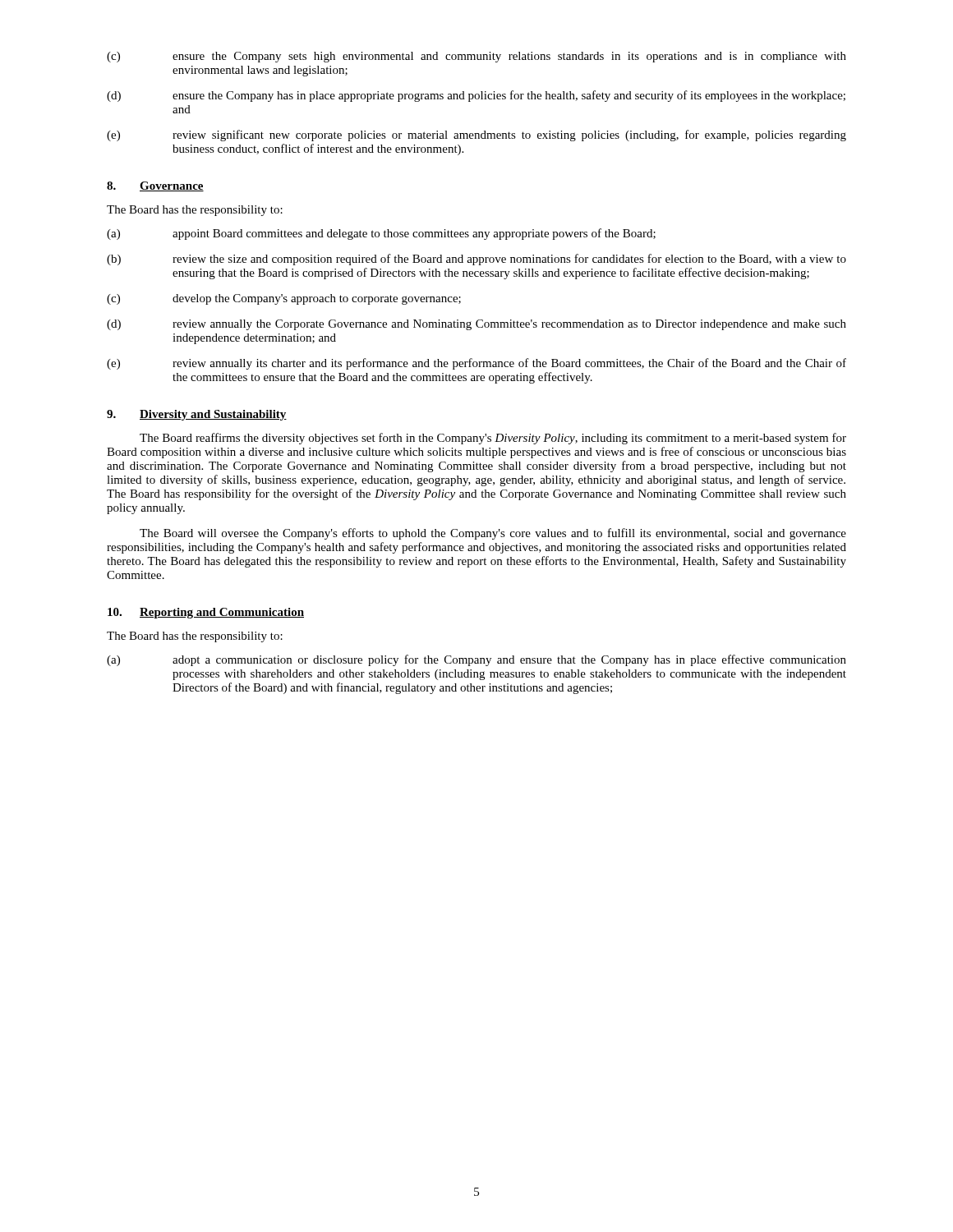The image size is (953, 1232).
Task: Locate the block starting "(e) review significant new corporate policies"
Action: [x=476, y=142]
